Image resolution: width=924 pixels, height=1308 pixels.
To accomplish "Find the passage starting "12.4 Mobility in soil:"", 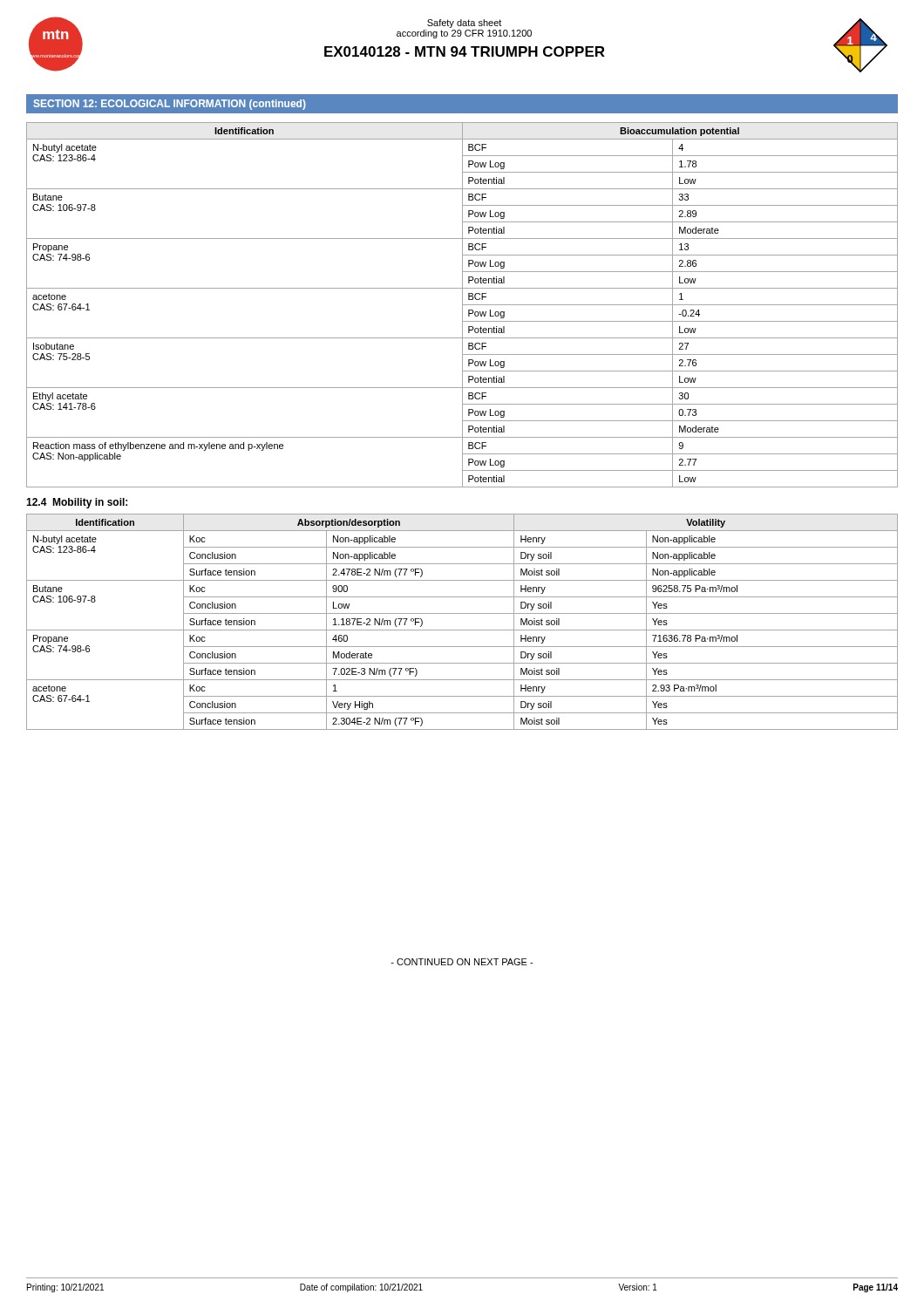I will coord(77,502).
